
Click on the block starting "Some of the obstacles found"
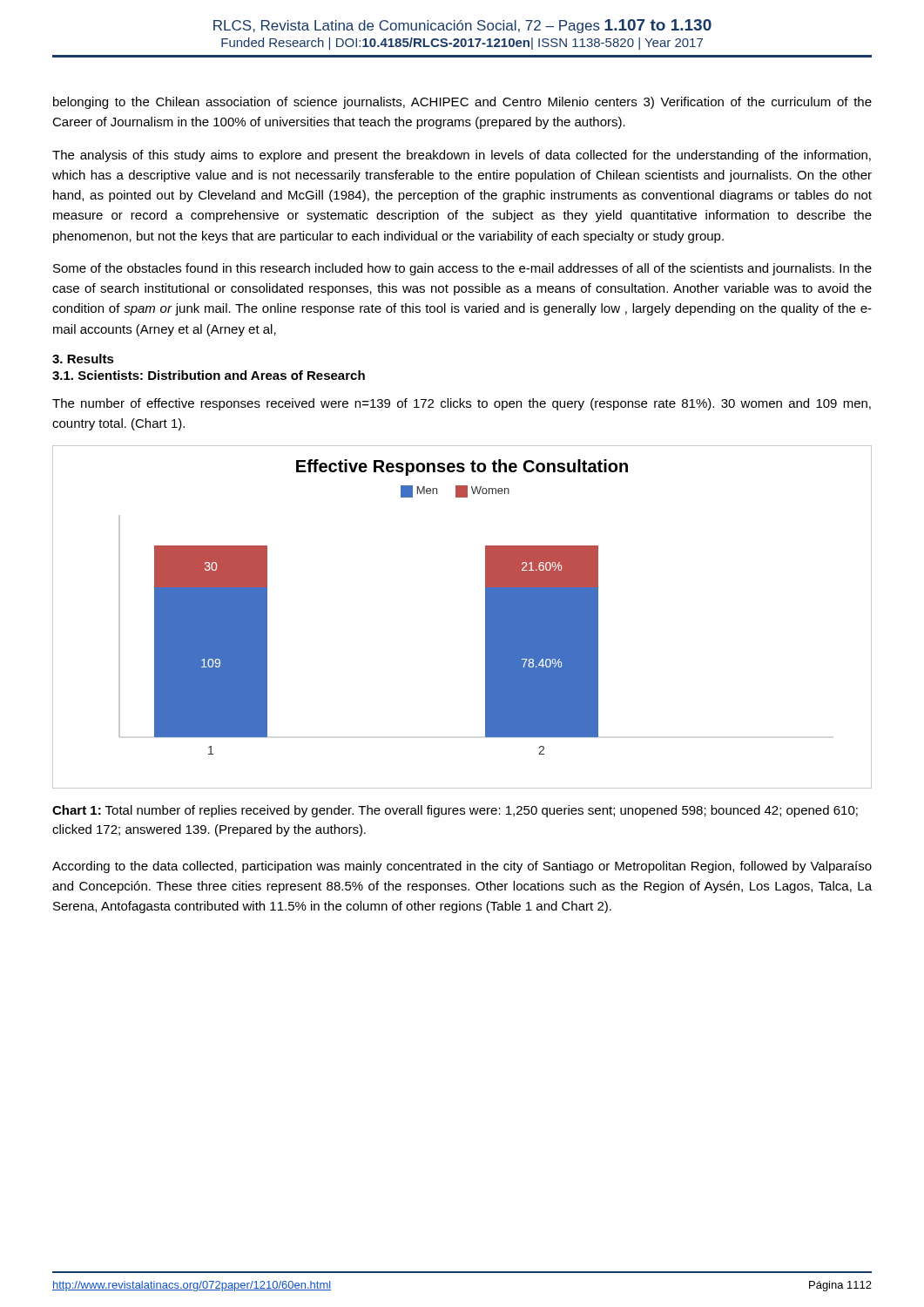(x=462, y=298)
